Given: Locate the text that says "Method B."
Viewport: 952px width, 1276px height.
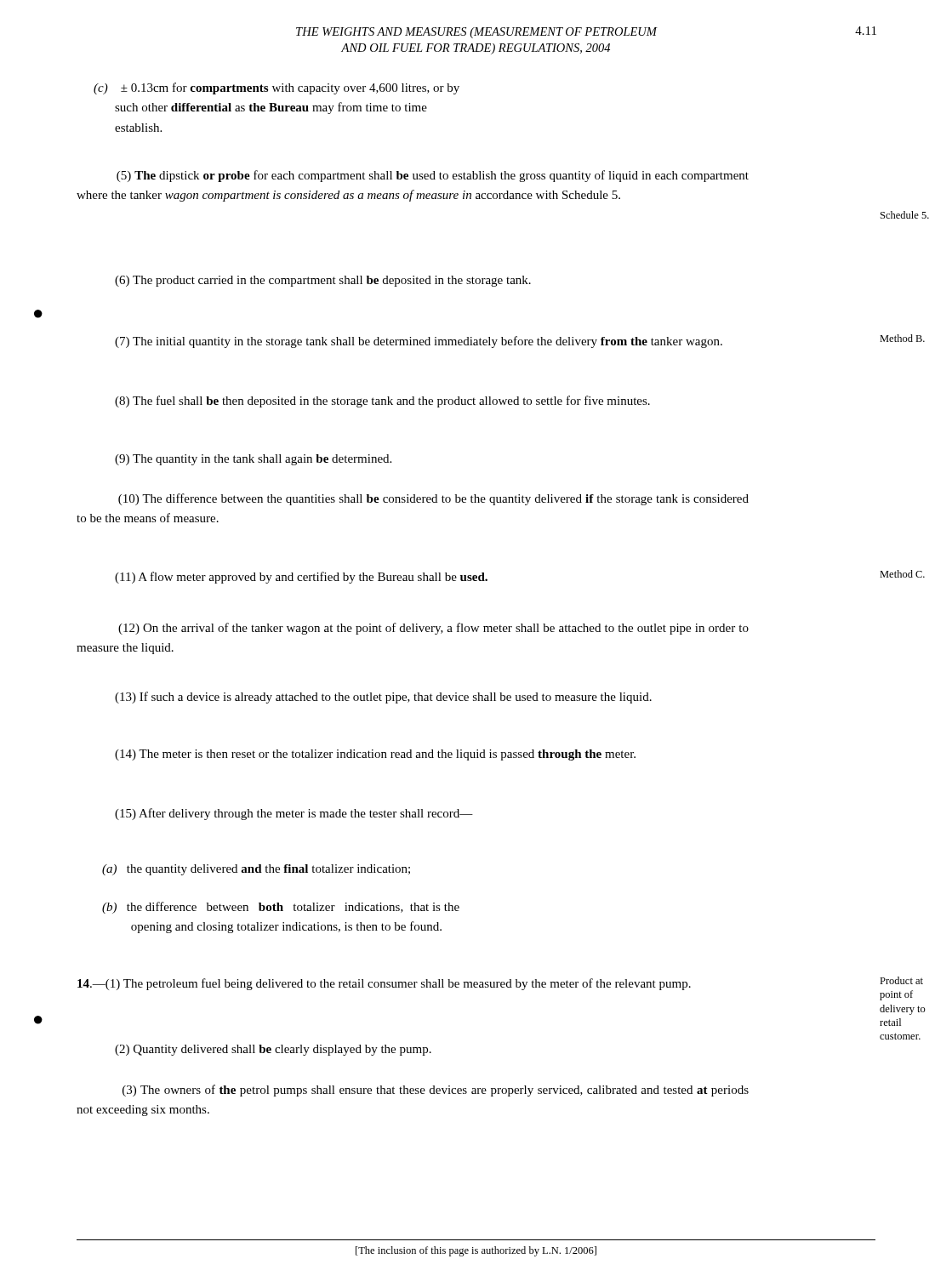Looking at the screenshot, I should (x=902, y=339).
